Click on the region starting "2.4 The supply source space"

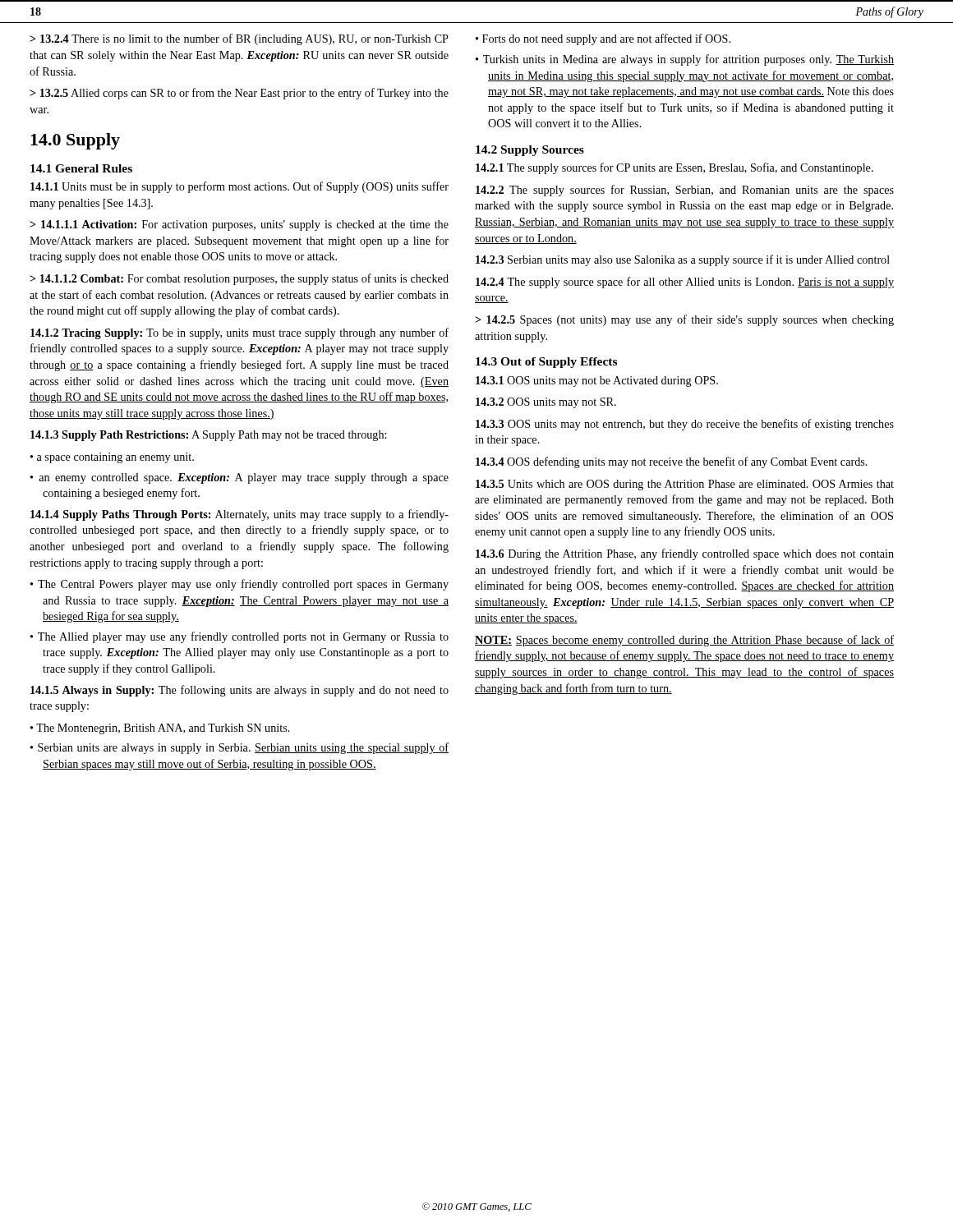tap(684, 290)
